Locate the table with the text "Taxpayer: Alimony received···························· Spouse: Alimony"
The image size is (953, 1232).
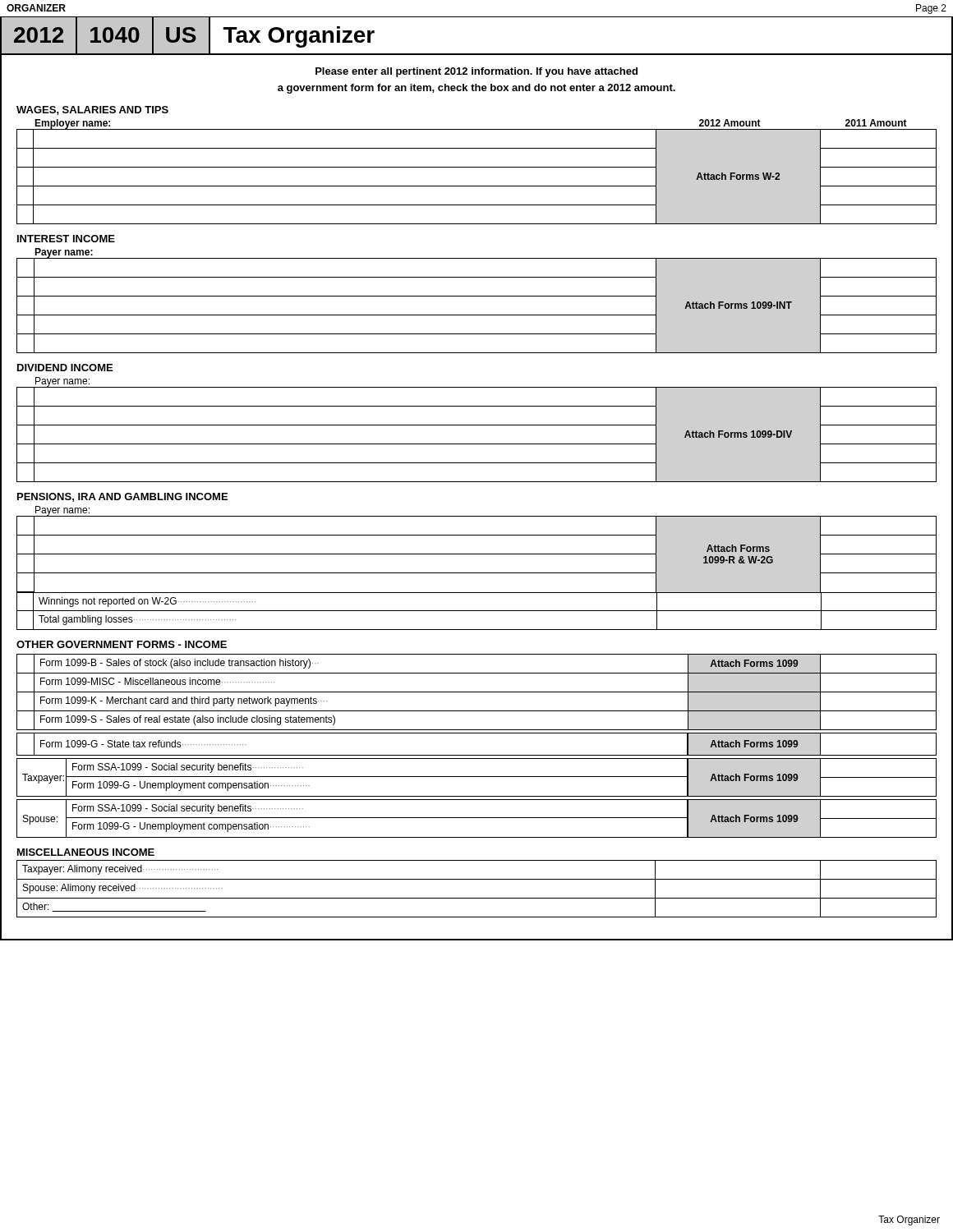(x=476, y=889)
